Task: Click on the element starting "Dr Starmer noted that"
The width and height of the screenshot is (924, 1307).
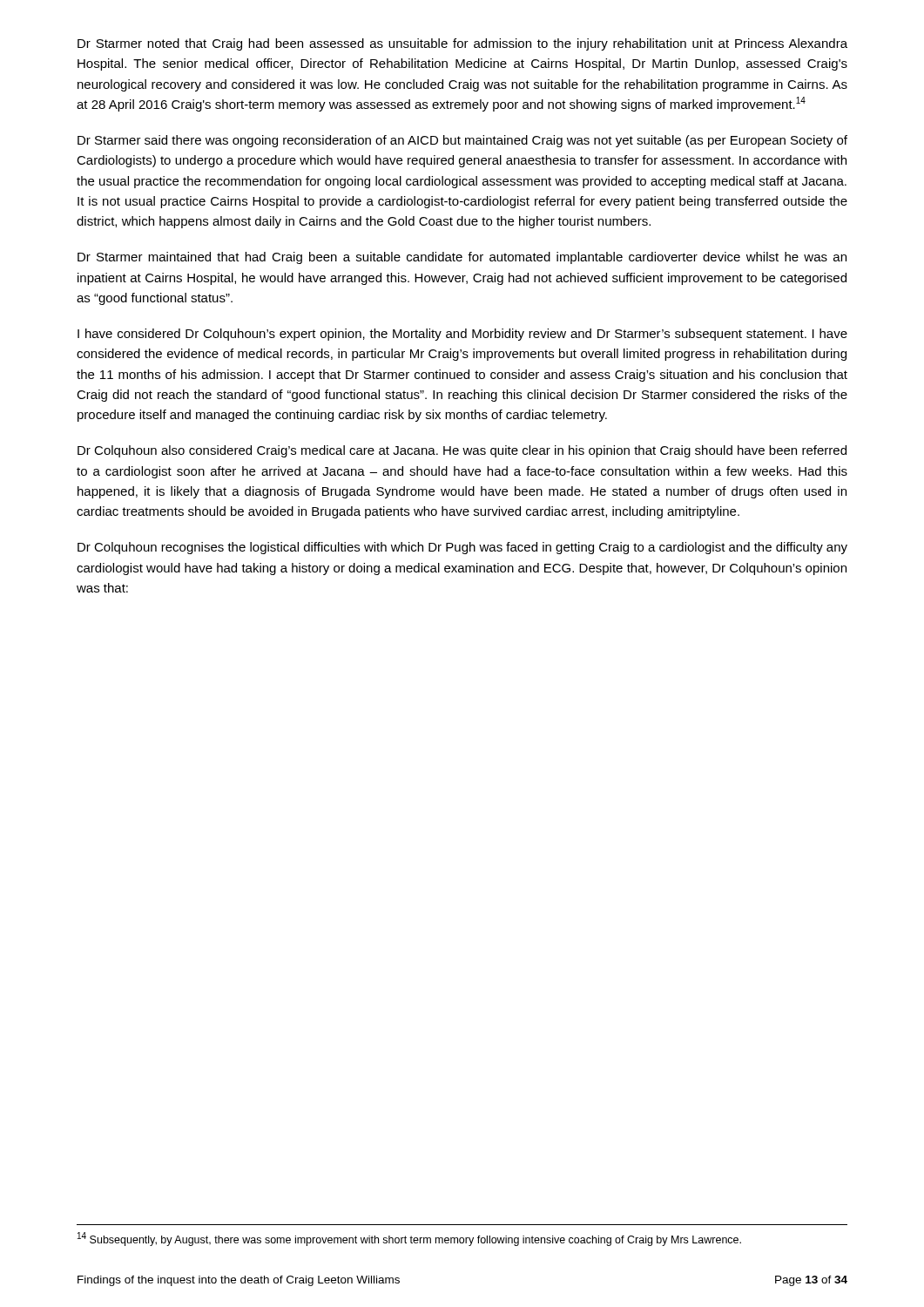Action: pyautogui.click(x=462, y=74)
